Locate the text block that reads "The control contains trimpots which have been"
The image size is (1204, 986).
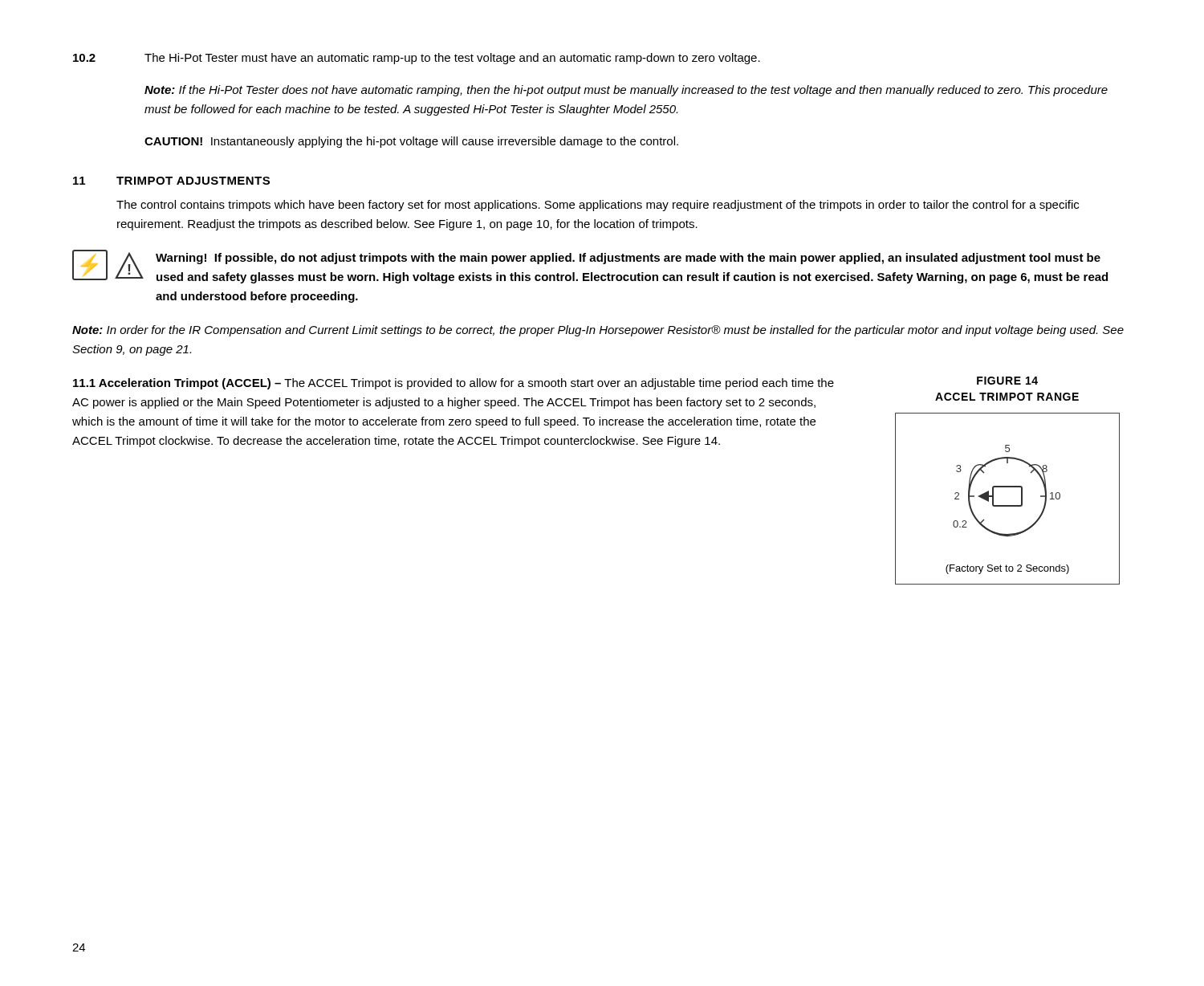[598, 214]
